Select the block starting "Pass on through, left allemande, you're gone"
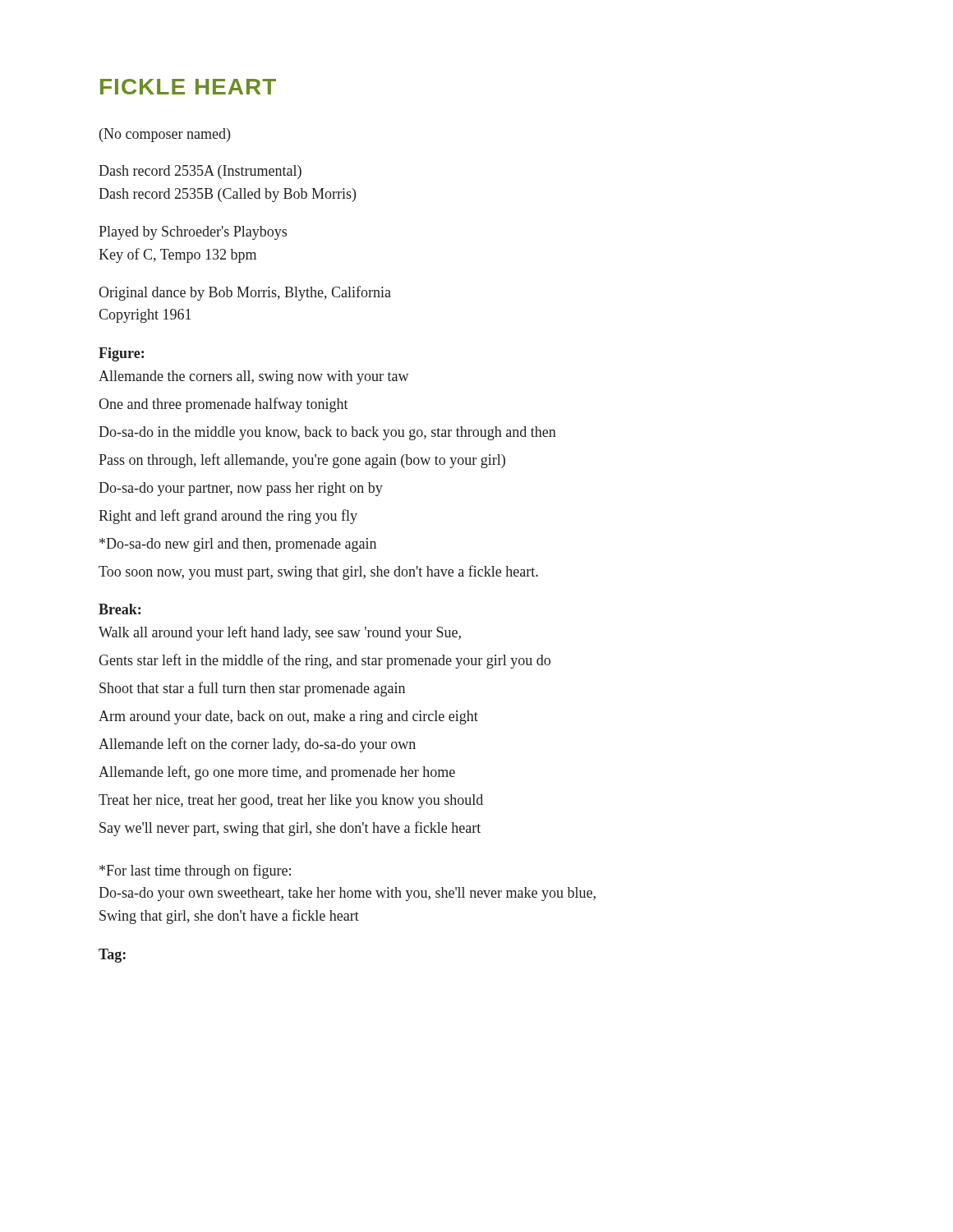This screenshot has width=953, height=1232. pos(302,460)
